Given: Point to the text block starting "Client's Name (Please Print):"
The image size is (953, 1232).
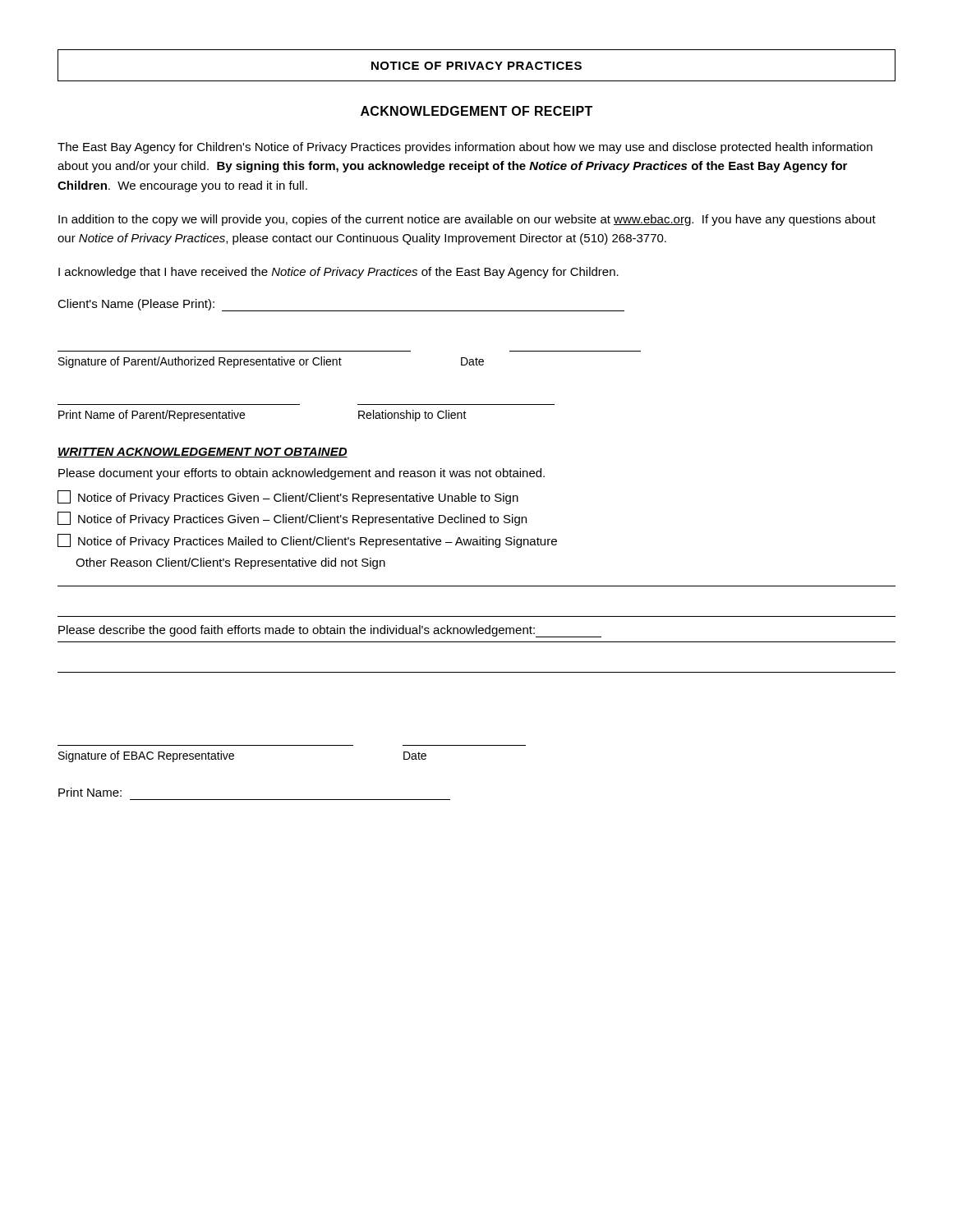Looking at the screenshot, I should [x=341, y=303].
